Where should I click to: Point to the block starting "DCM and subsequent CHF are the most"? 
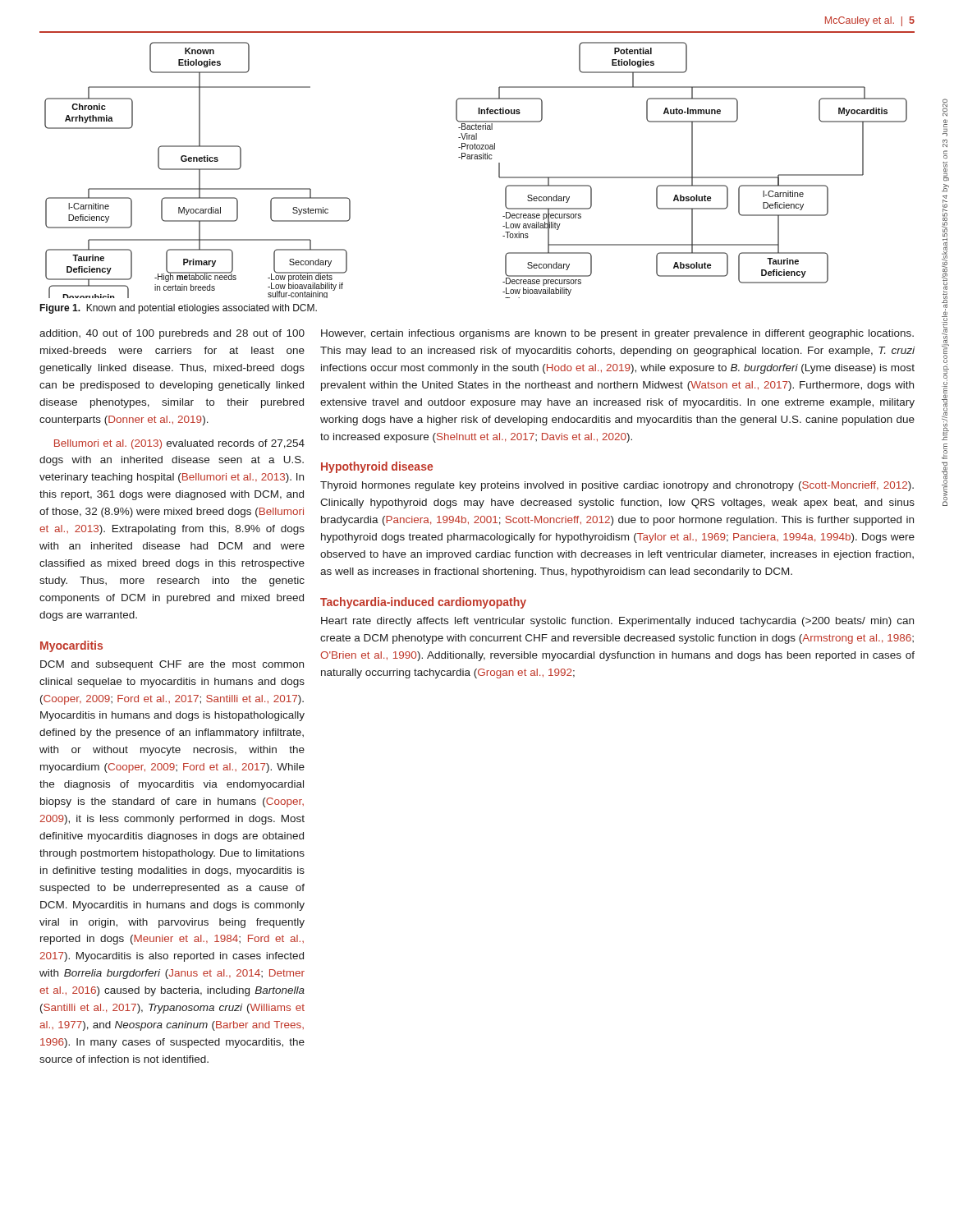172,862
